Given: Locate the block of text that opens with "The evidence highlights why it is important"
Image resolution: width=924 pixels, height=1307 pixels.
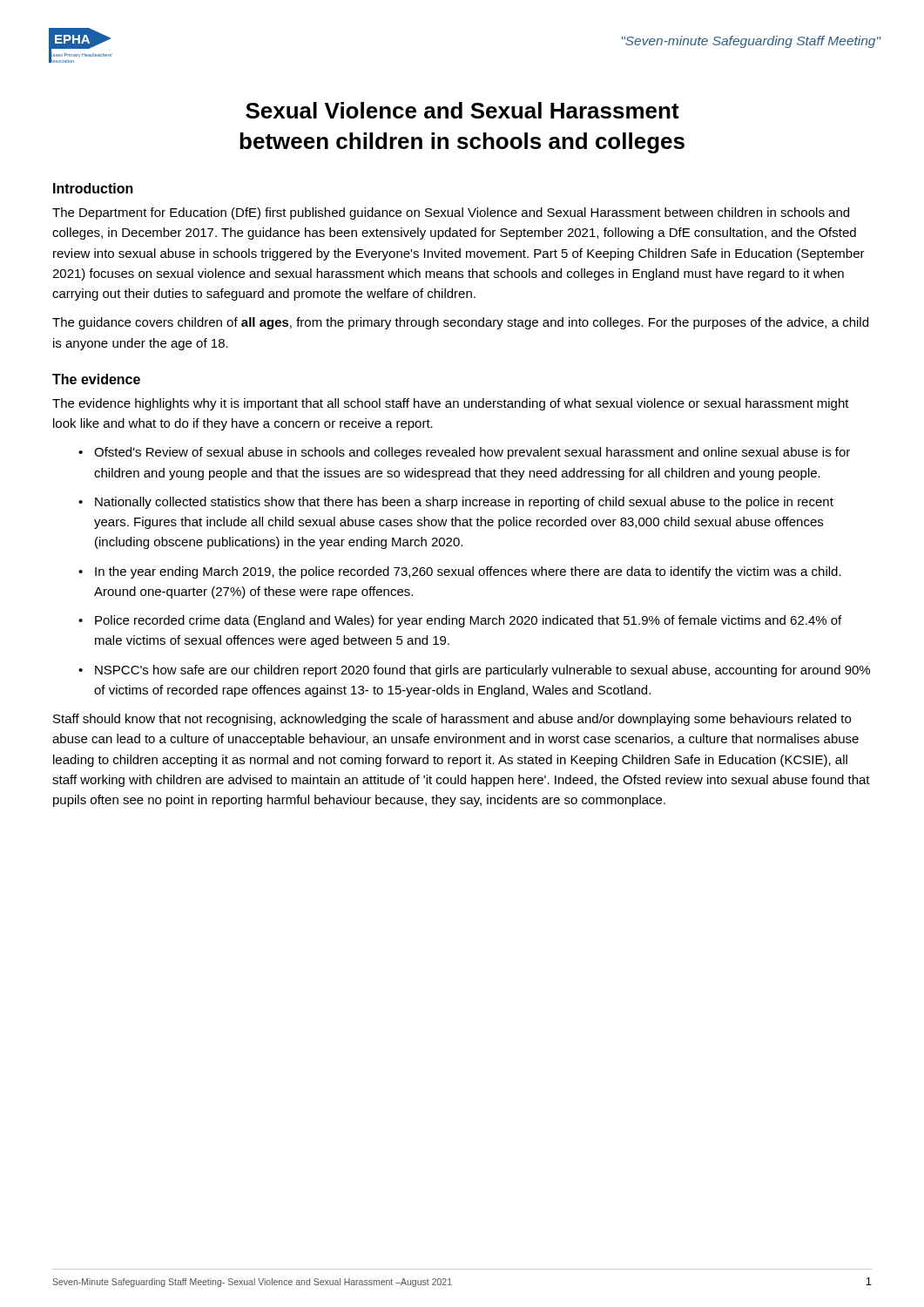Looking at the screenshot, I should point(450,413).
